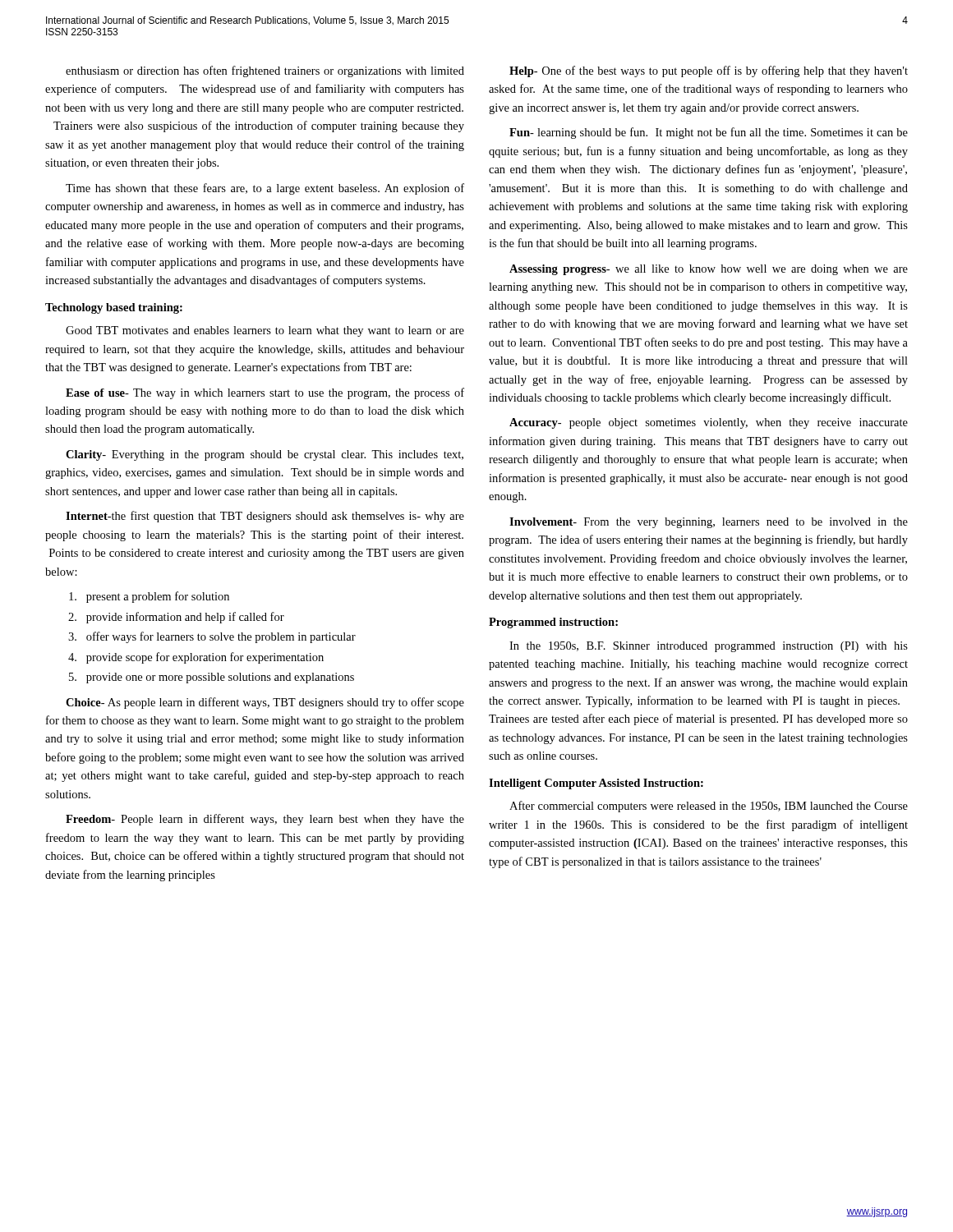Where does it say "Intelligent Computer Assisted Instruction:"?

tap(596, 783)
